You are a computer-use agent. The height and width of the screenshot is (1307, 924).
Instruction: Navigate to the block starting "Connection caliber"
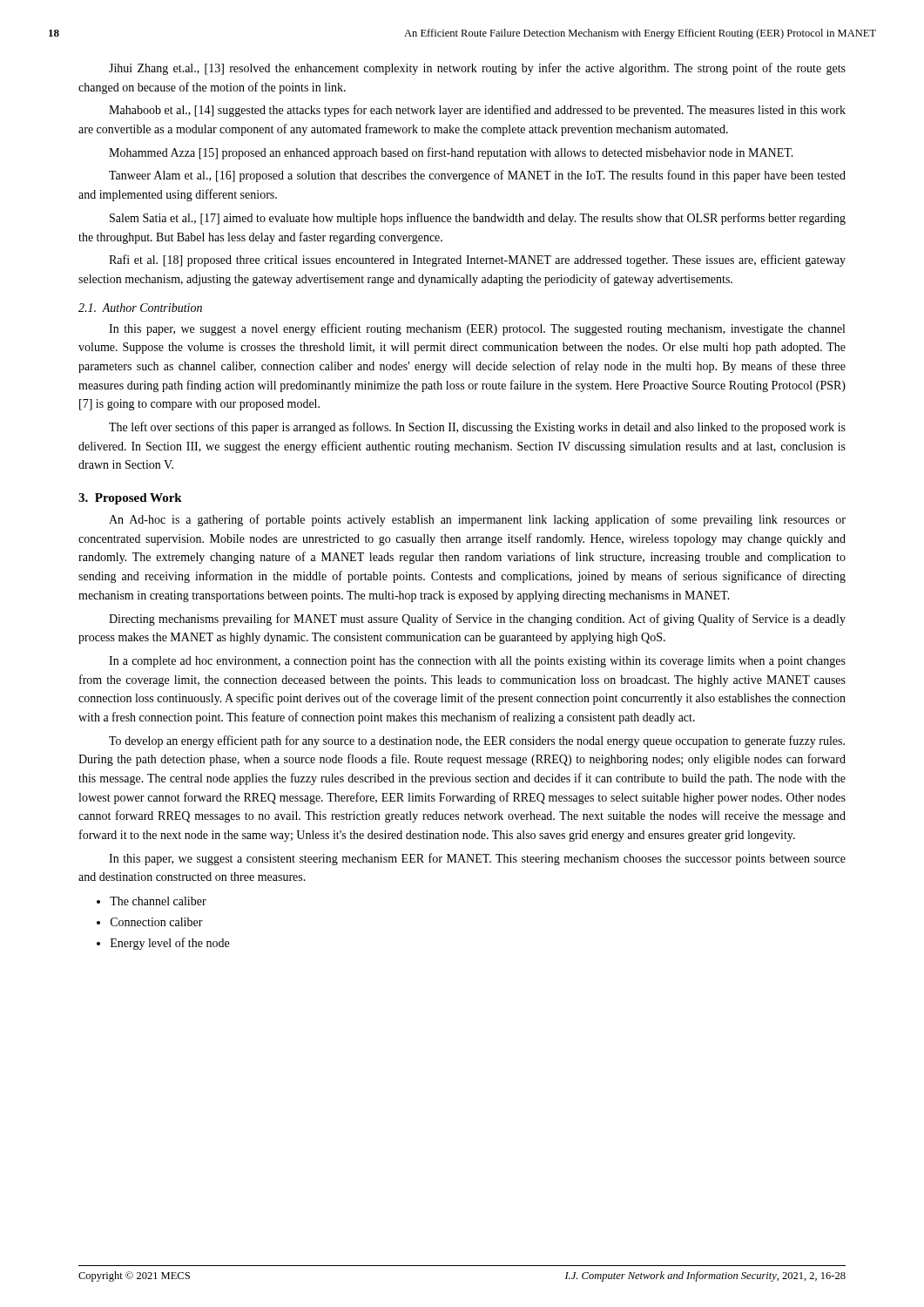[156, 922]
